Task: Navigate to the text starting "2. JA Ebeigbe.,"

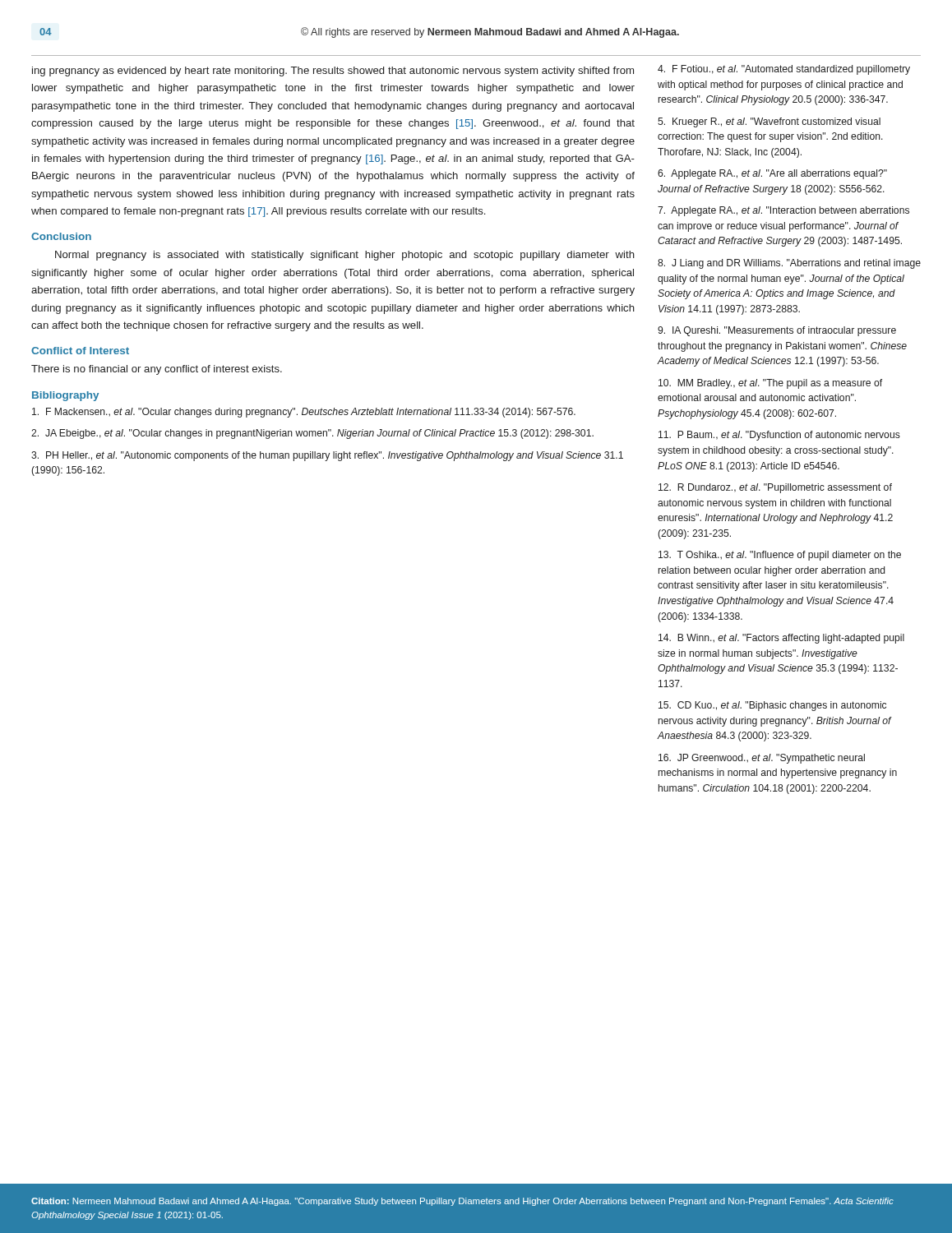Action: pos(313,433)
